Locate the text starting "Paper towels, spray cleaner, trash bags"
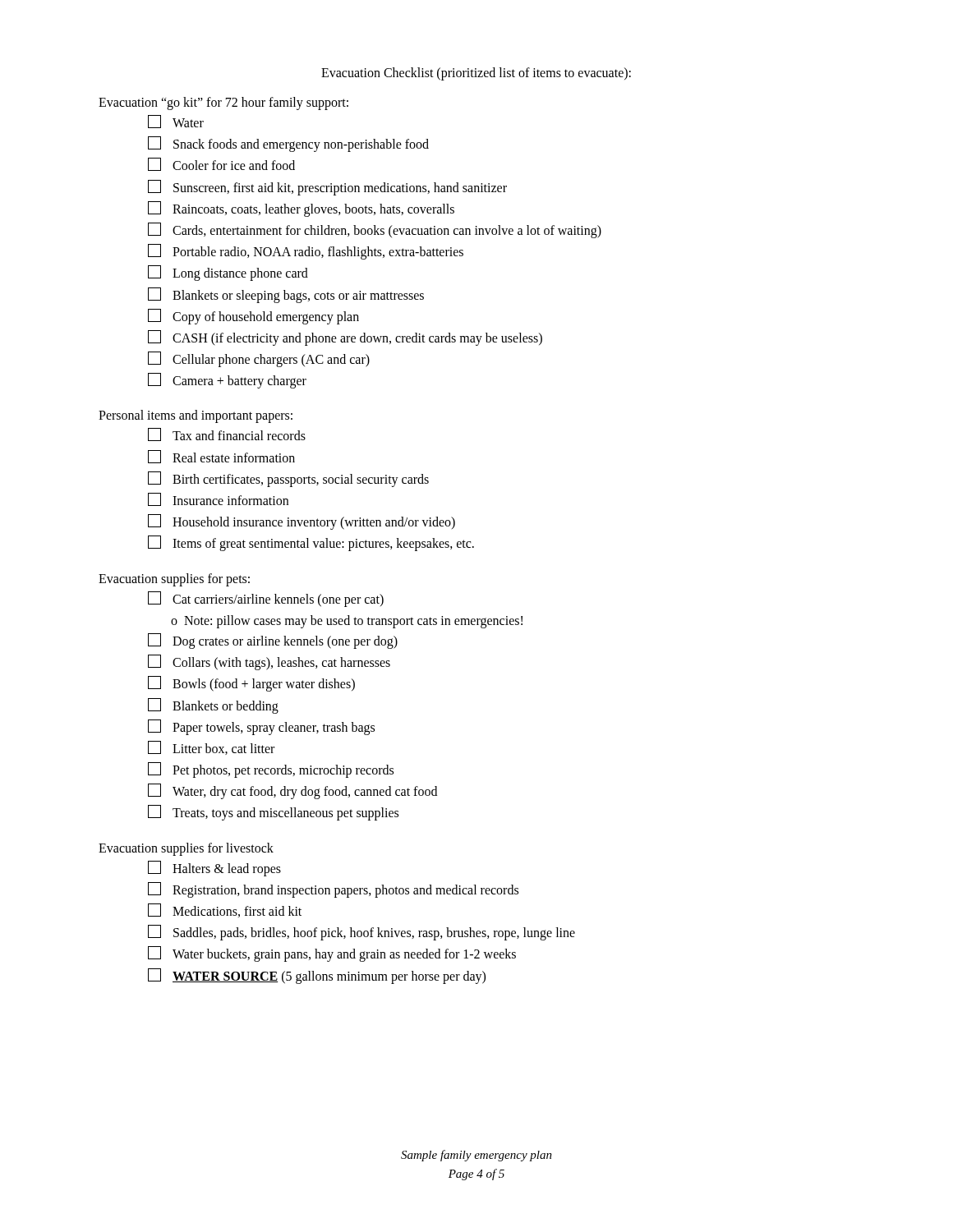Viewport: 953px width, 1232px height. [261, 727]
